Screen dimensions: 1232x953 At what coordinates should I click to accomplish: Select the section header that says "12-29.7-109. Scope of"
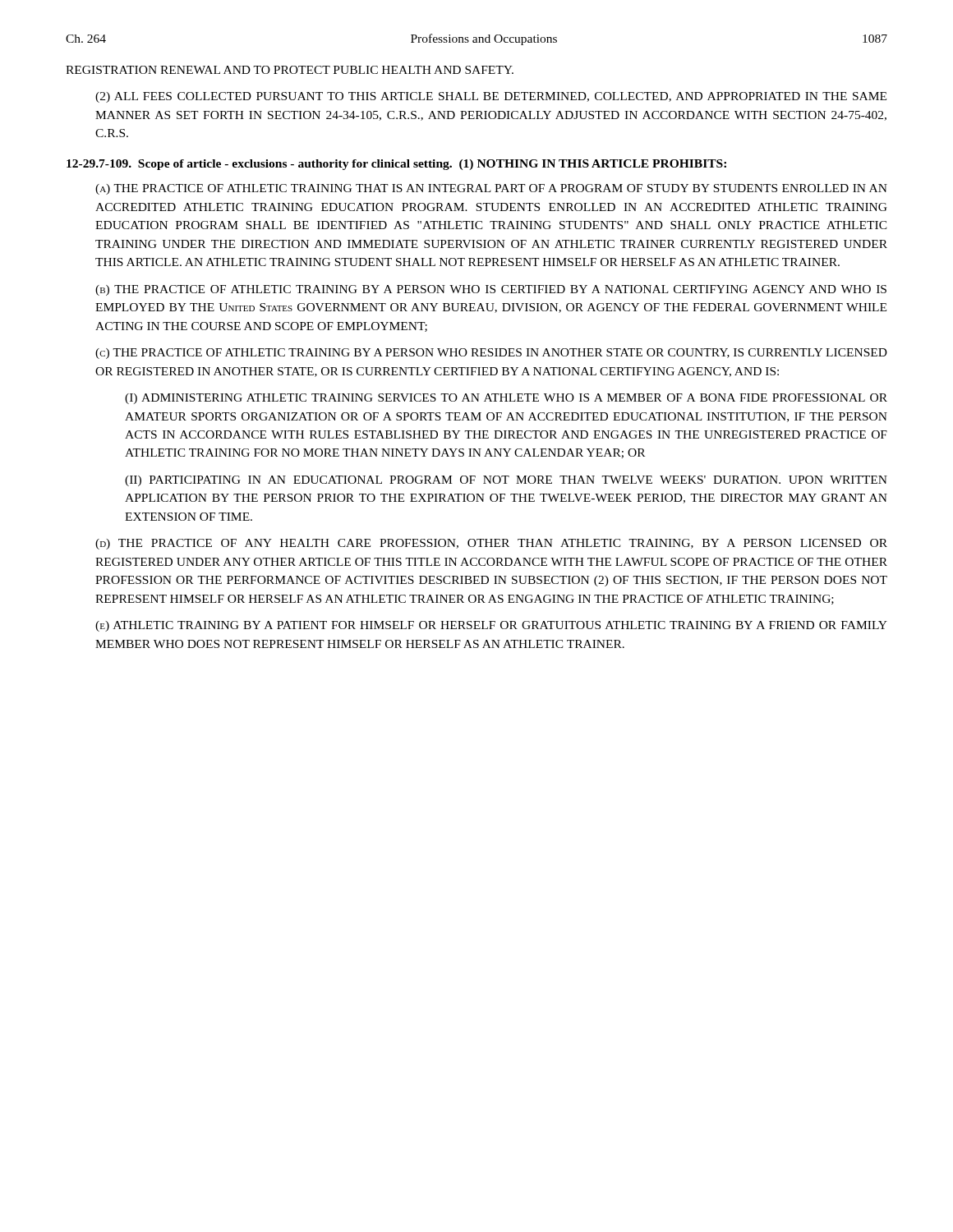pos(397,163)
